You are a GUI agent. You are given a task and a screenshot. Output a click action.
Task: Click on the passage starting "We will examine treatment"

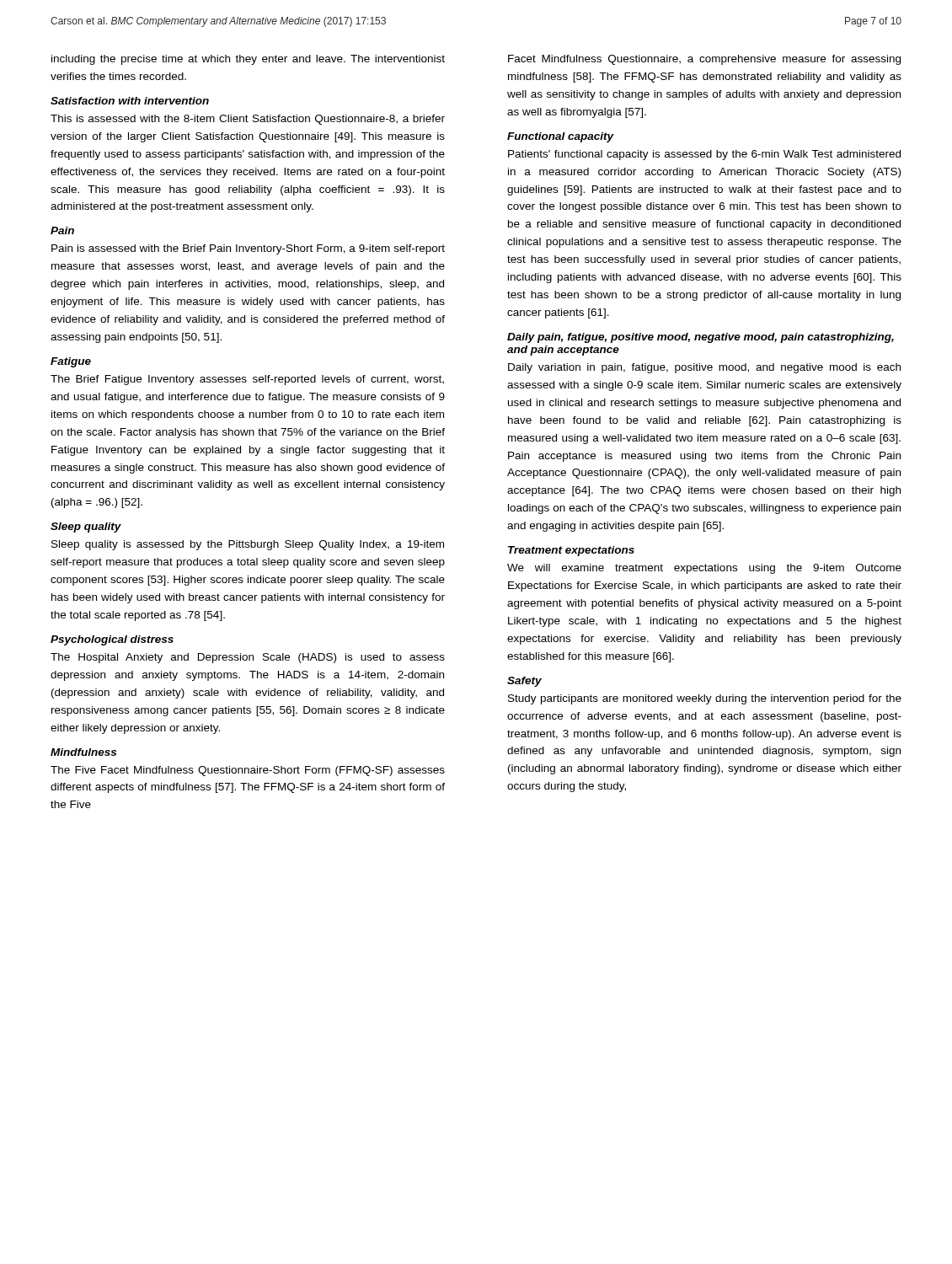(x=704, y=613)
